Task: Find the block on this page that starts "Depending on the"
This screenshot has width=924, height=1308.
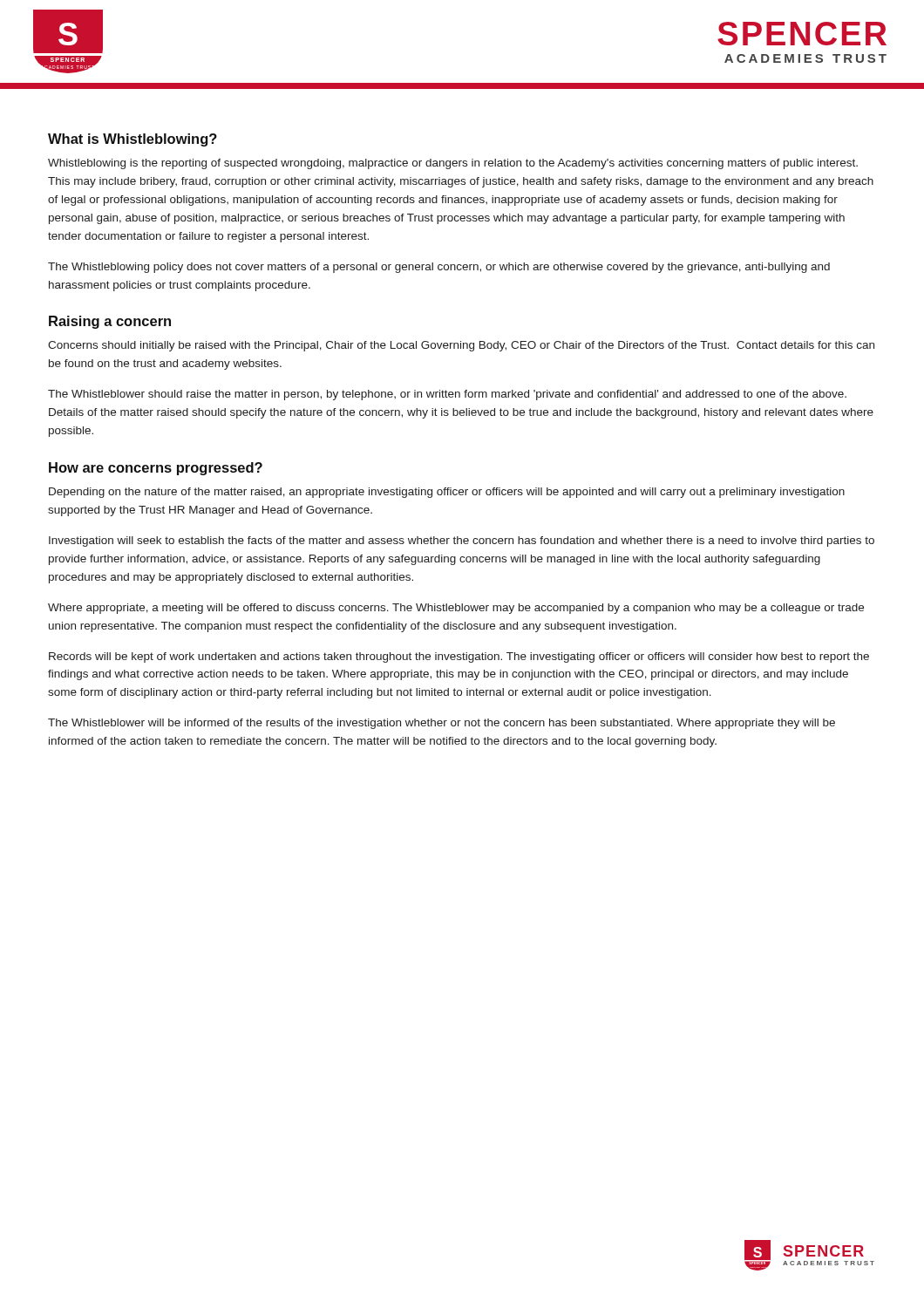Action: (446, 501)
